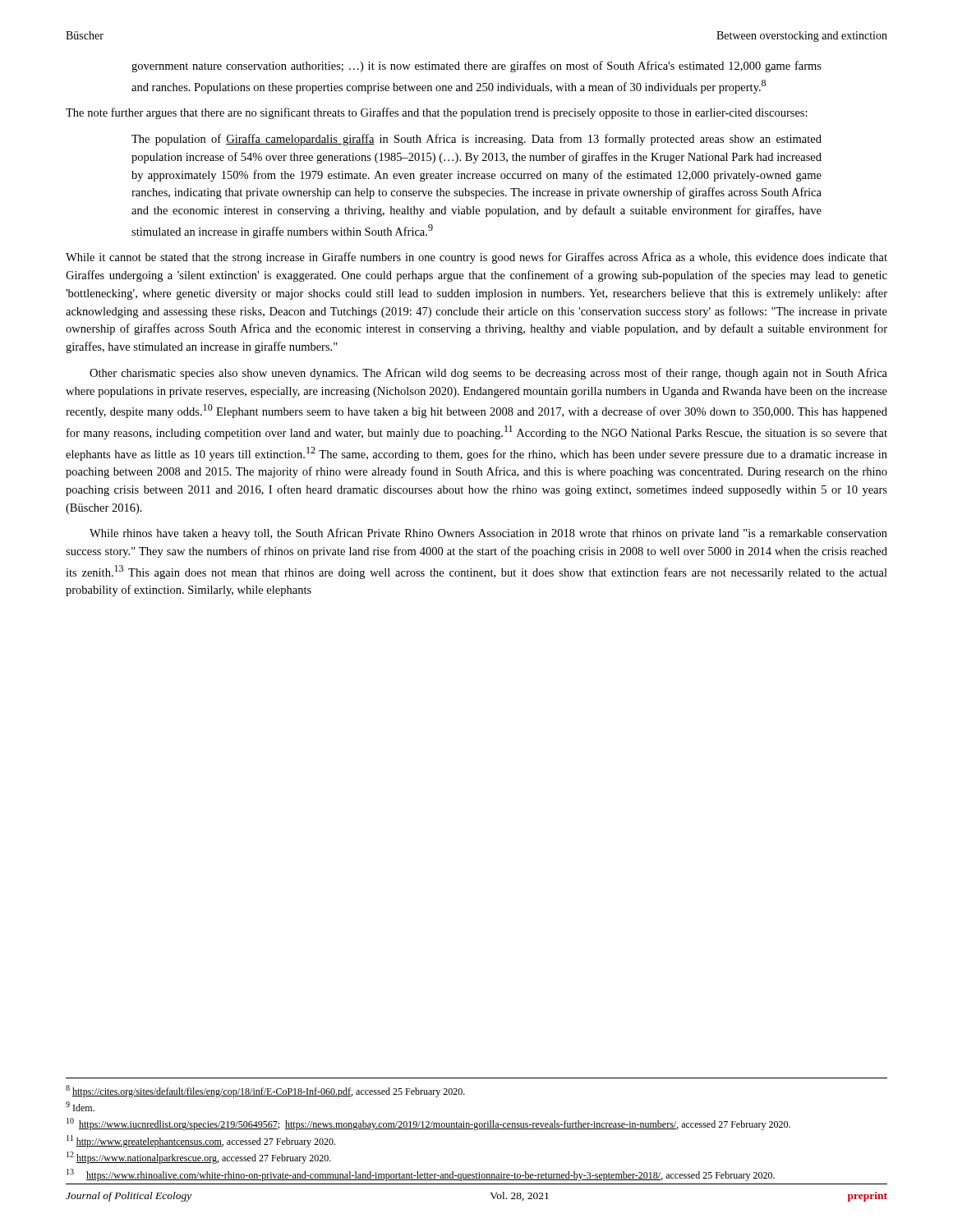953x1232 pixels.
Task: Click the passage that begins "8 https://cites.org/sites/default/files/eng/cop/18/inf/E-CoP18-Inf-060.pdf, accessed 25"
Action: [x=265, y=1091]
